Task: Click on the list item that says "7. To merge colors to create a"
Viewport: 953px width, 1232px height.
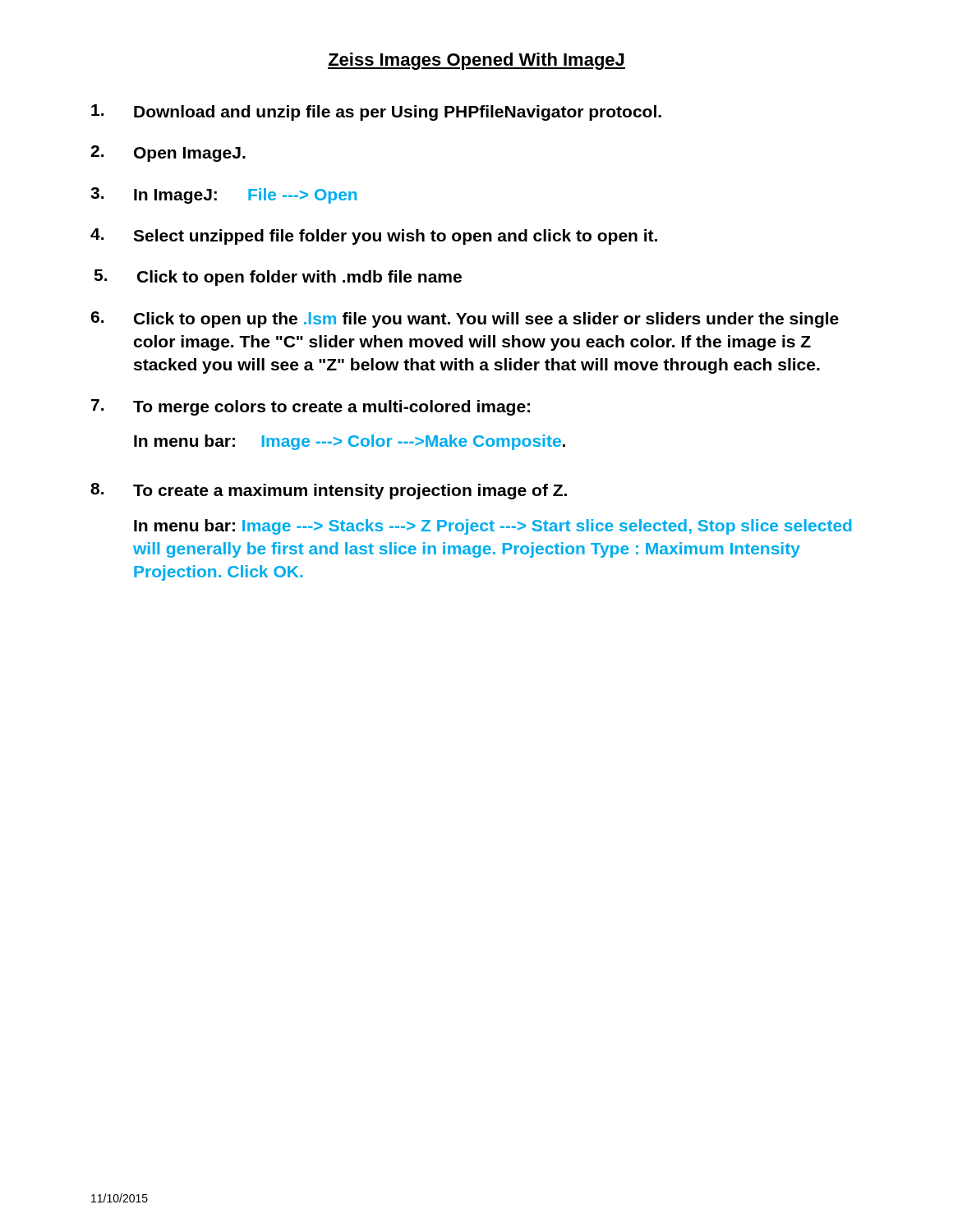Action: click(476, 428)
